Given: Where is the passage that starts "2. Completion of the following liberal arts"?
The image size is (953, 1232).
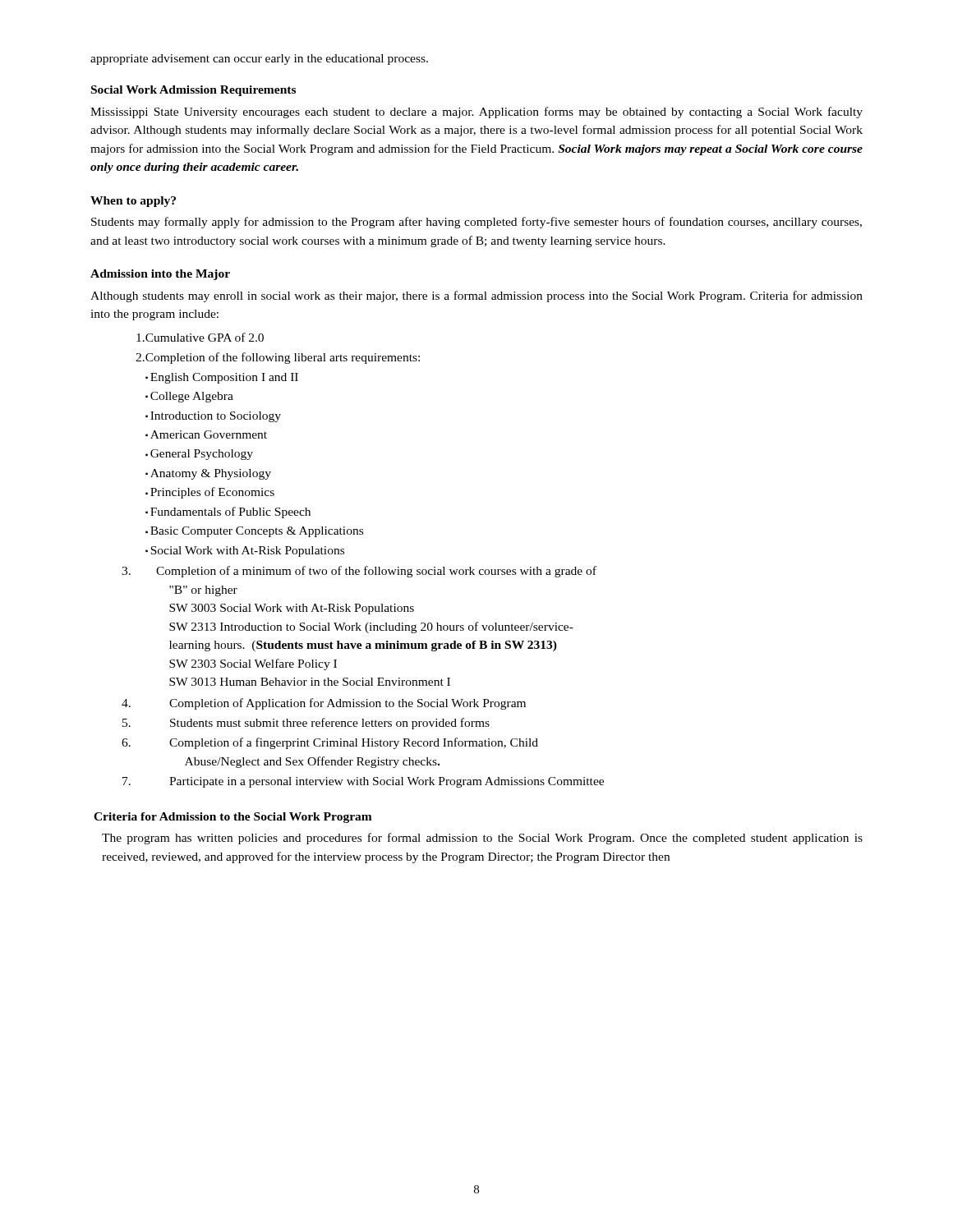Looking at the screenshot, I should (278, 358).
